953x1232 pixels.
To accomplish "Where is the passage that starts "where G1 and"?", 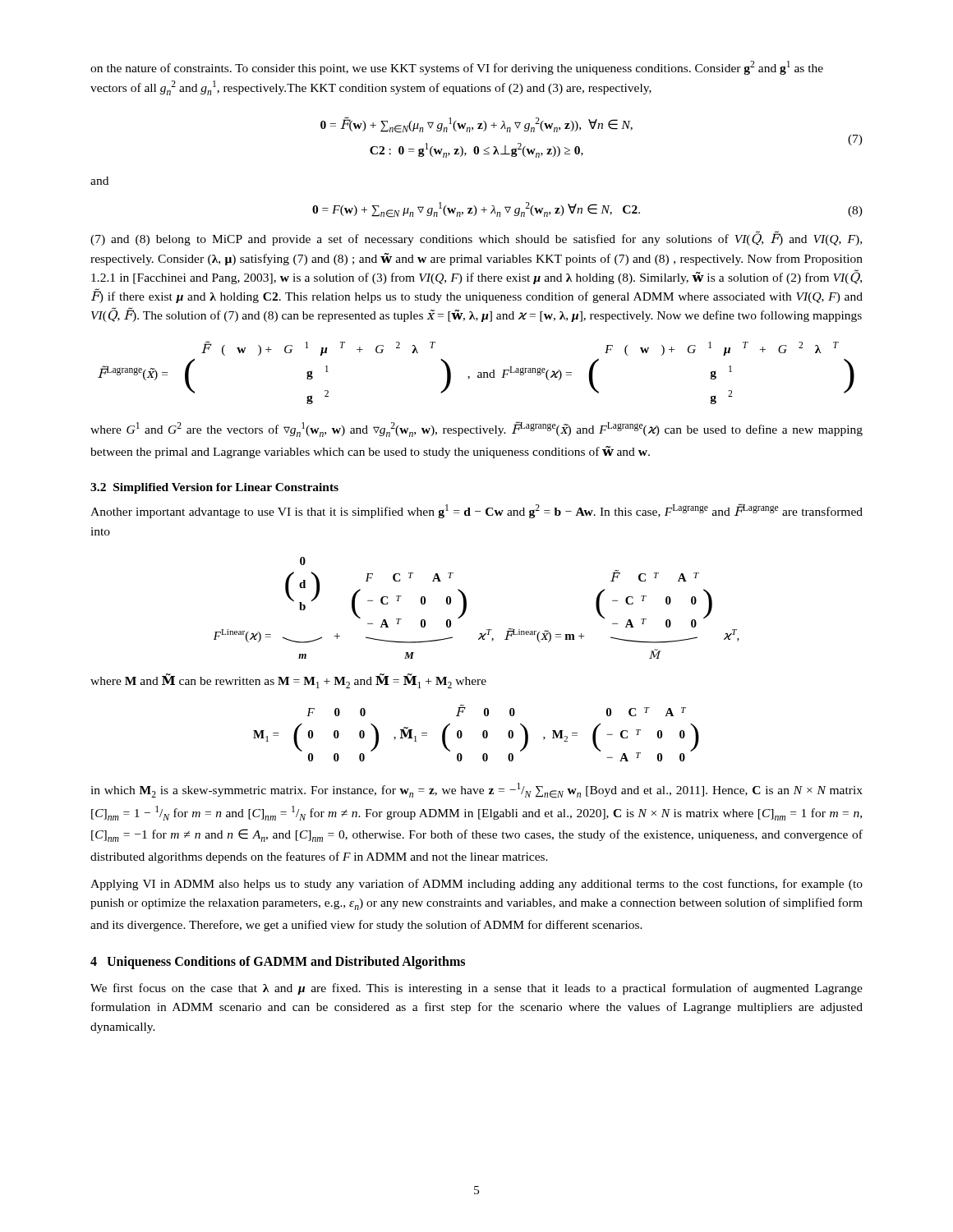I will click(476, 439).
